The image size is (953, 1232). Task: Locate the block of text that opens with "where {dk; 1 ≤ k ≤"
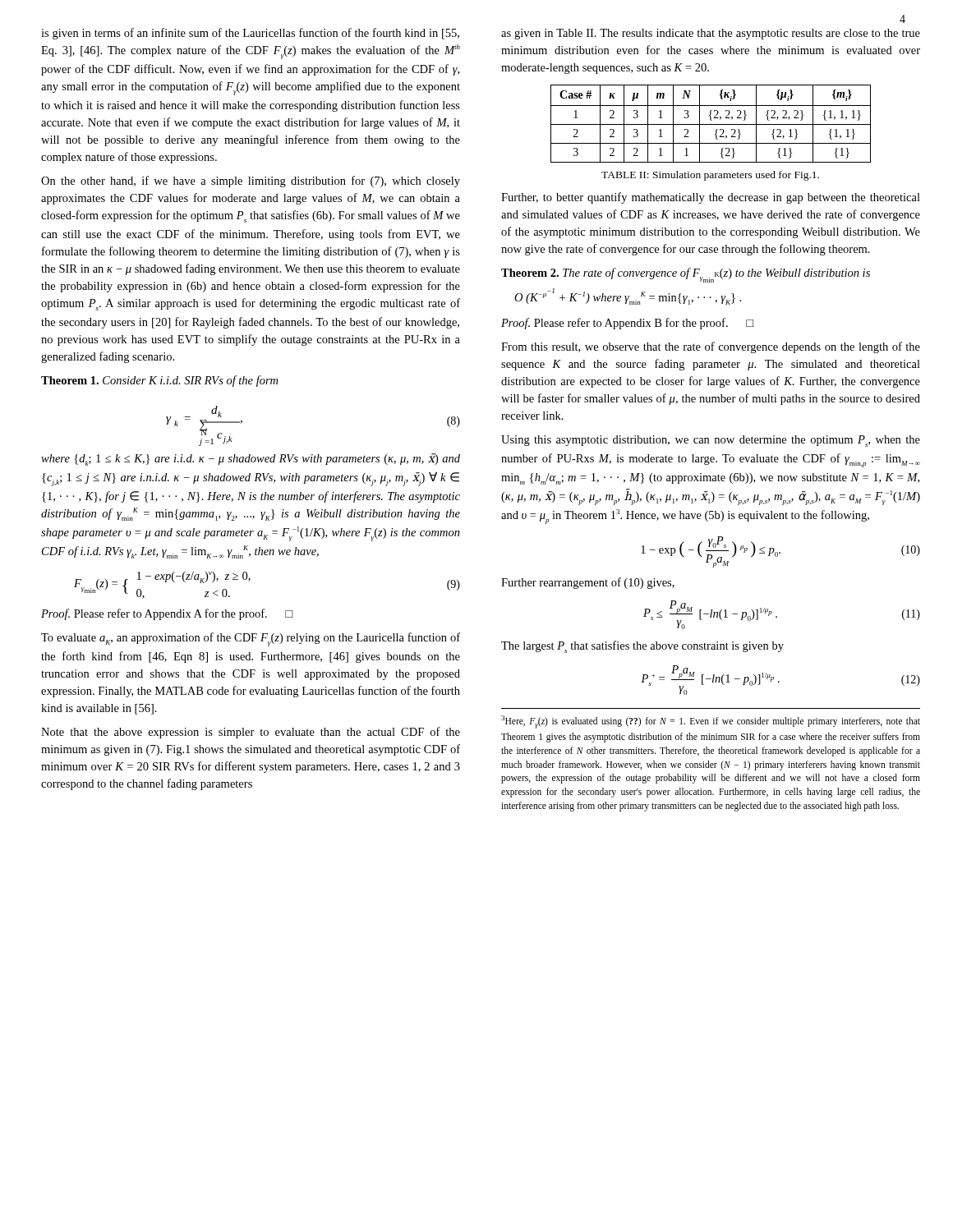(x=251, y=506)
